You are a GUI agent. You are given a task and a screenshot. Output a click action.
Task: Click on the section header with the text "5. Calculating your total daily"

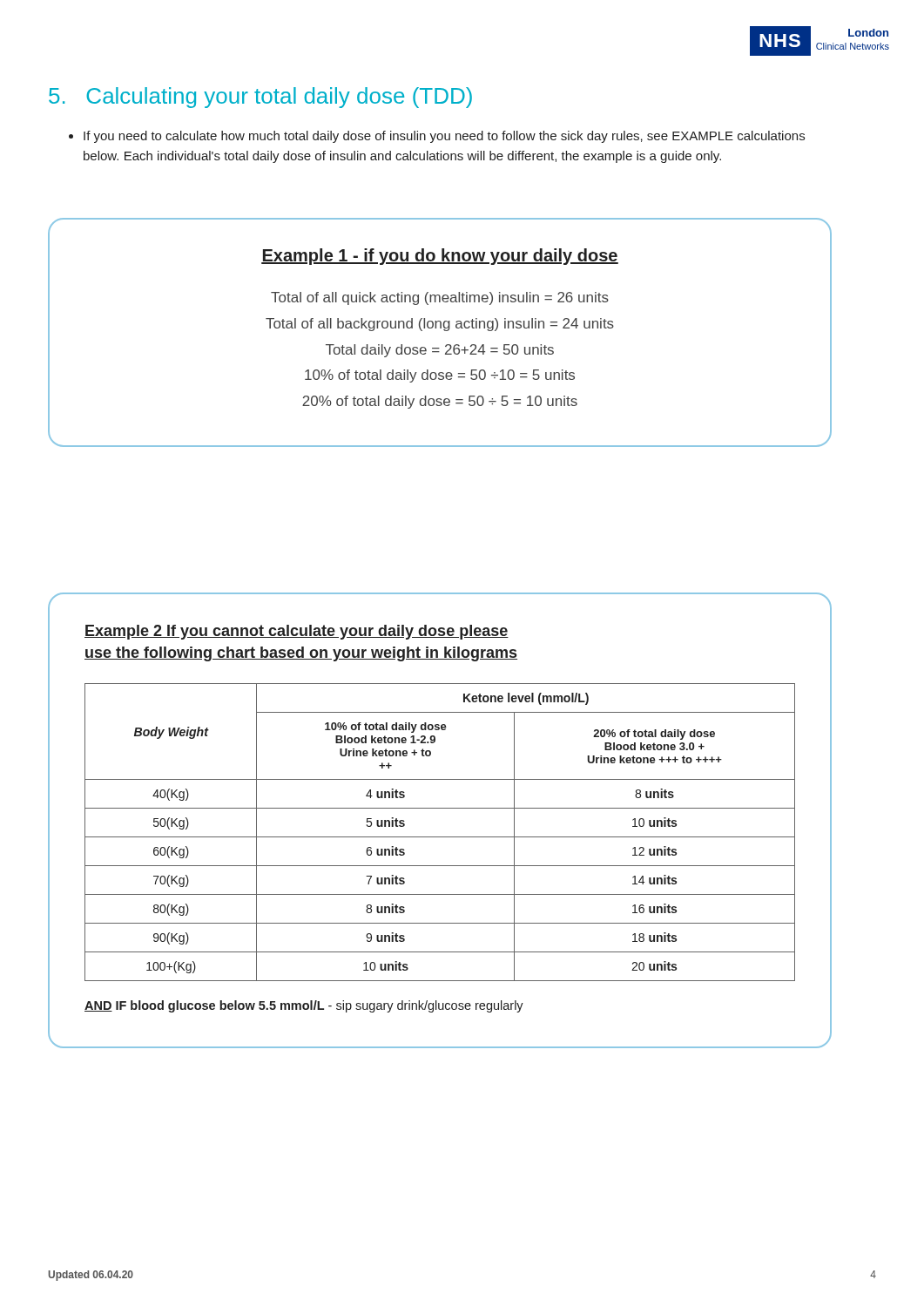pyautogui.click(x=261, y=96)
